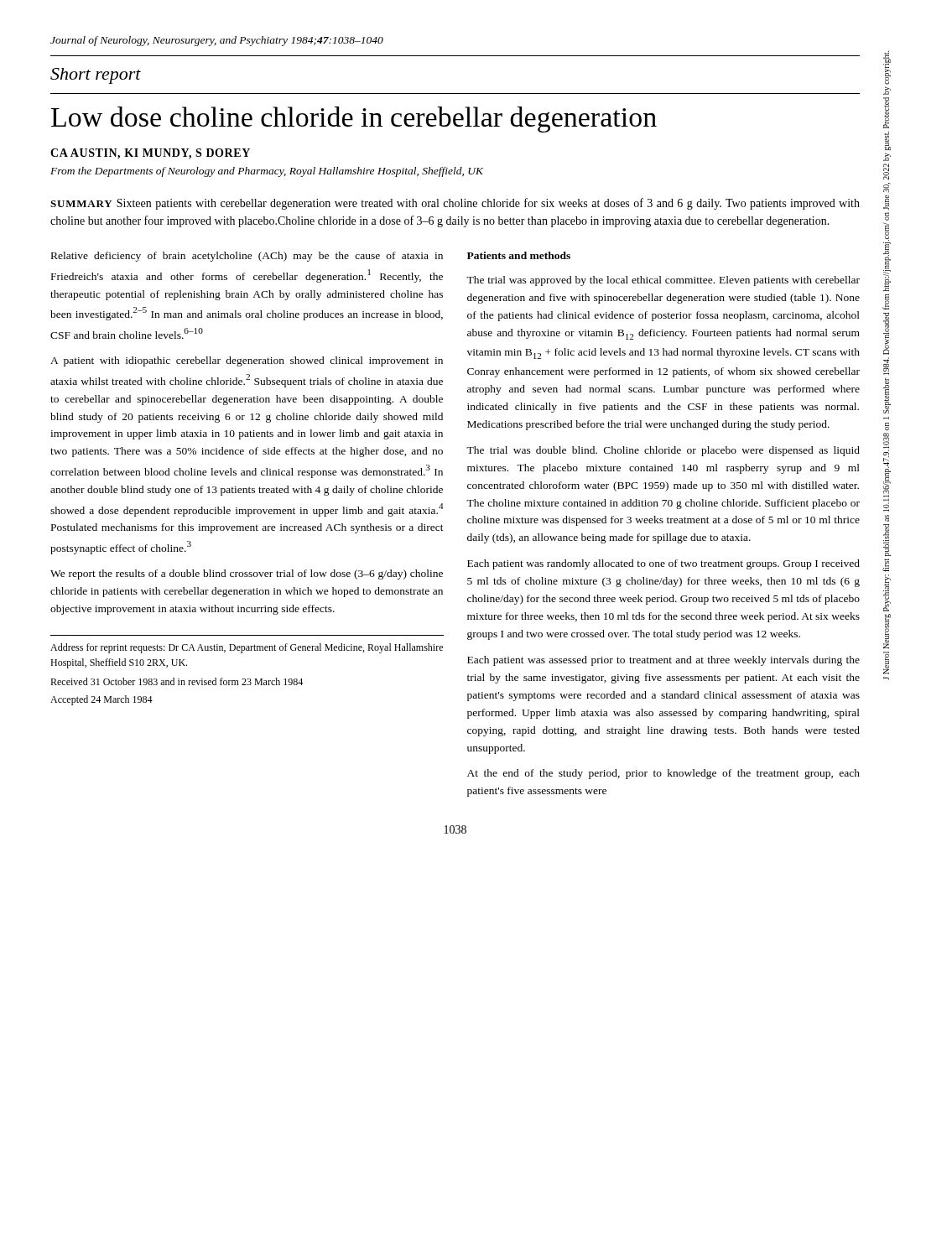Select the element starting "CA AUSTIN, KI MUNDY,"
The image size is (952, 1258).
[x=151, y=153]
